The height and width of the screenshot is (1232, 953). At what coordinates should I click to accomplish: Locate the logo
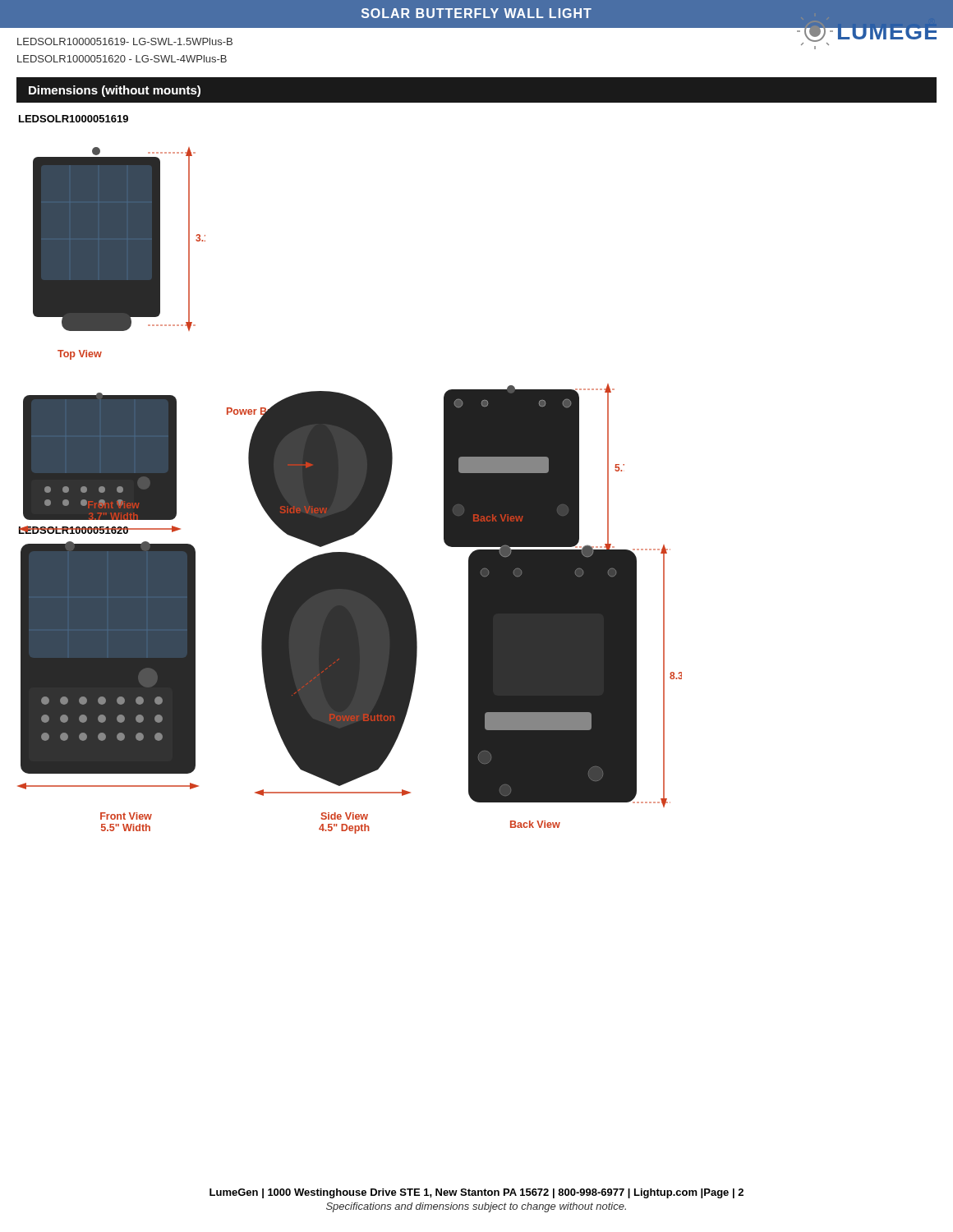pos(863,35)
